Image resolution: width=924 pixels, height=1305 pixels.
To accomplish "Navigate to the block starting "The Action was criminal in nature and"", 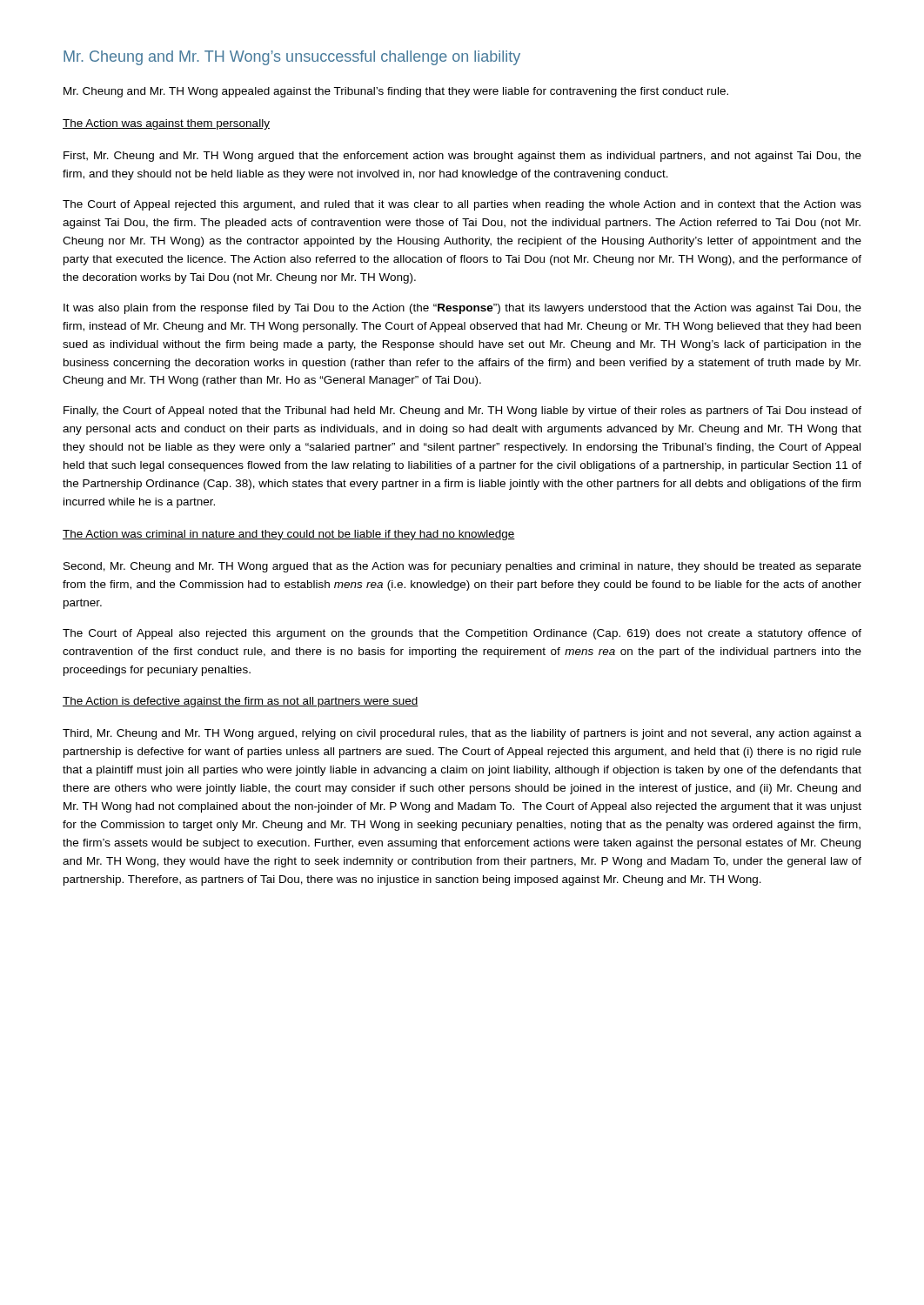I will click(x=289, y=534).
